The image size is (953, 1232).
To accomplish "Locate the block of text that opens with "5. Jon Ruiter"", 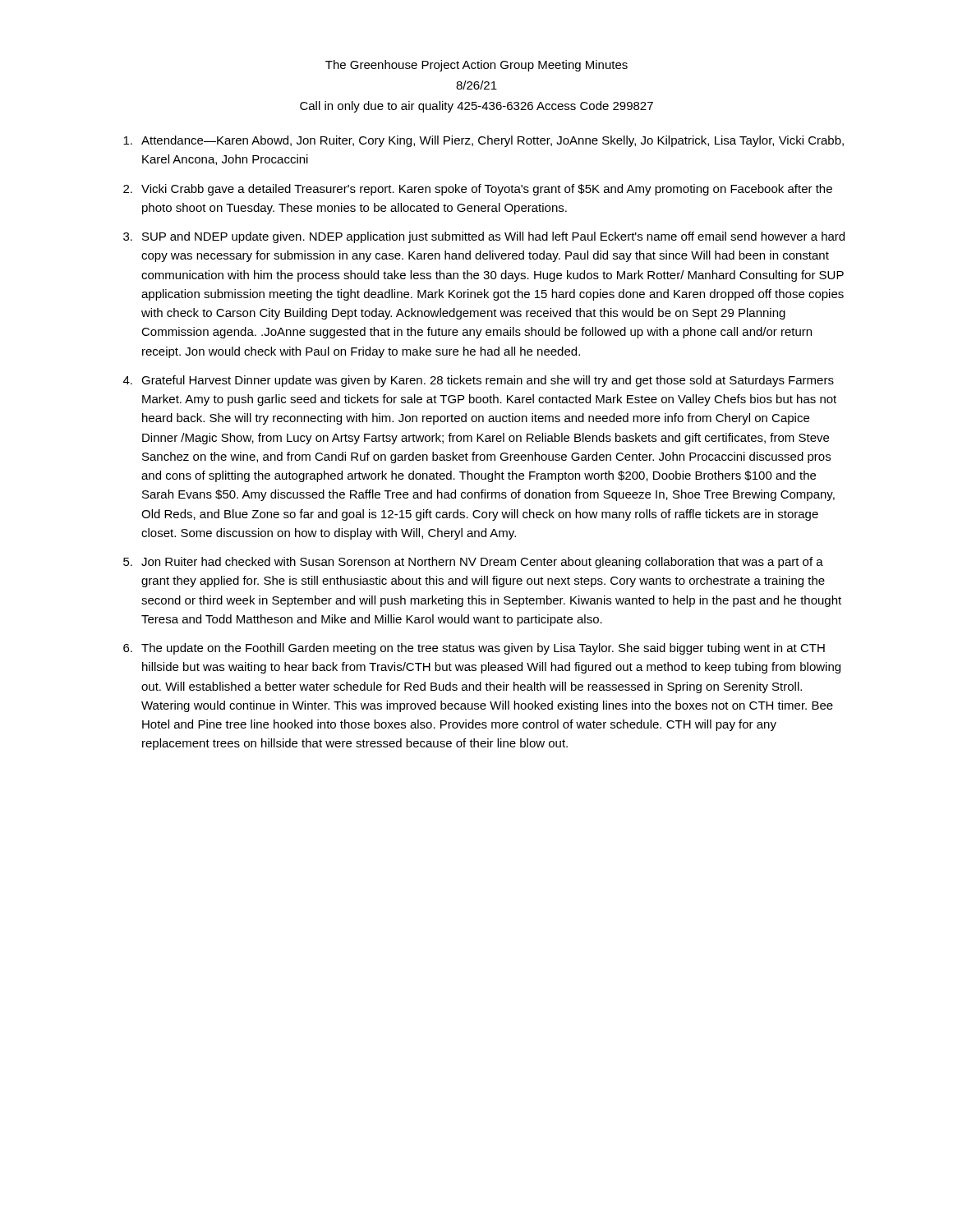I will point(476,590).
